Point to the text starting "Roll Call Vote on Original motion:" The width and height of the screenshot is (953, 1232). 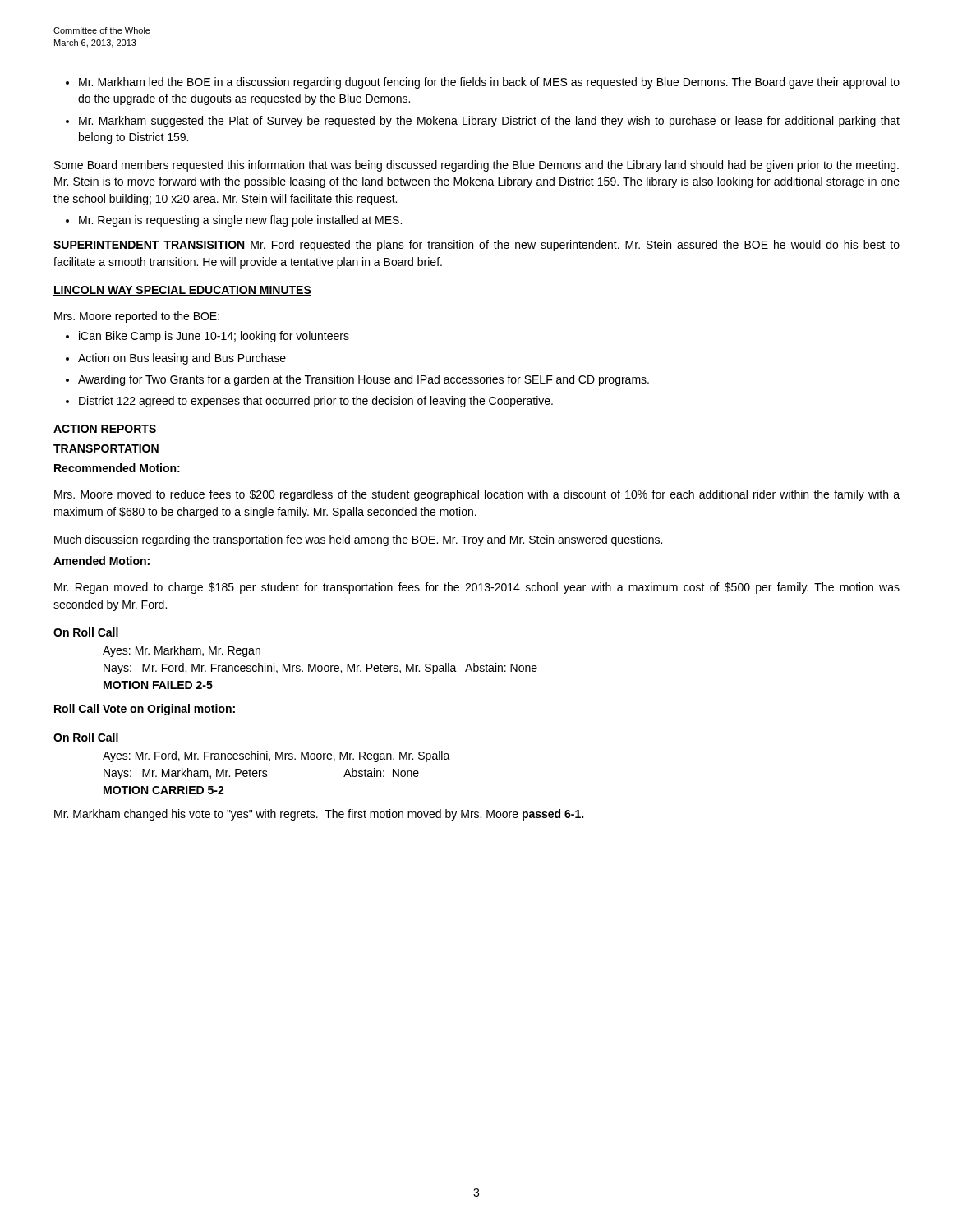click(145, 709)
